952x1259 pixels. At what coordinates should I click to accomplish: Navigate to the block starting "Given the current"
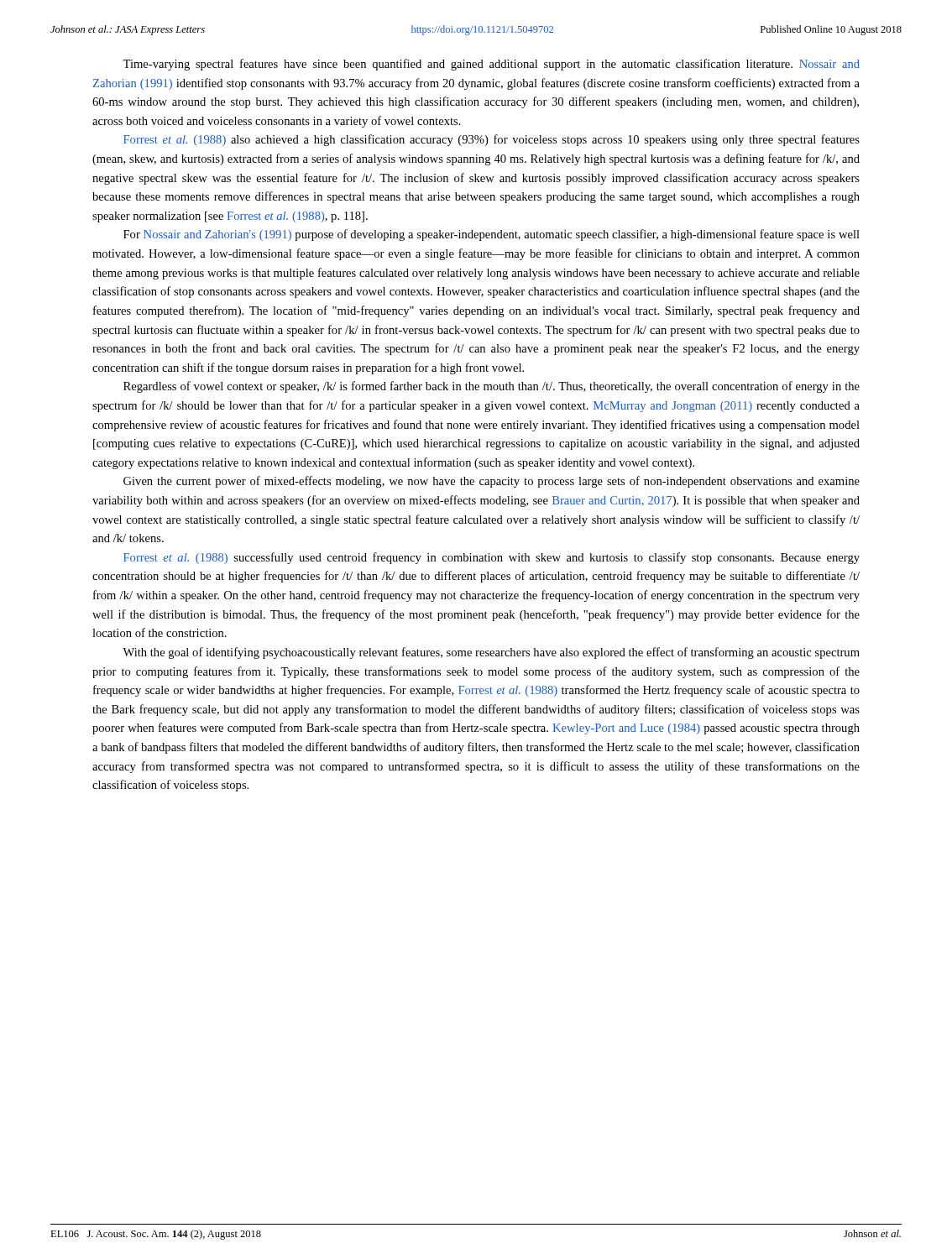click(476, 510)
